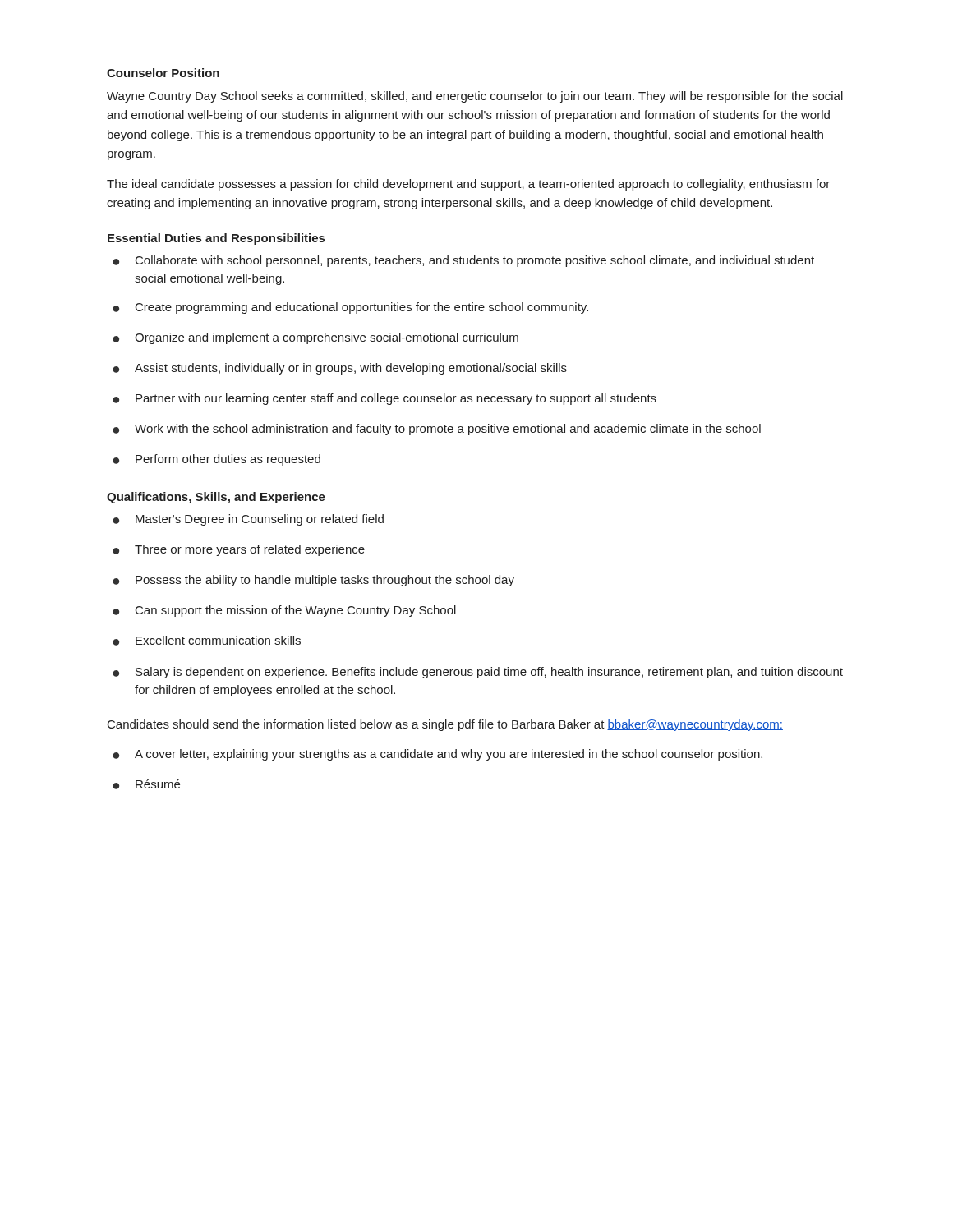
Task: Select the list item that says "● Partner with our learning center"
Action: click(x=384, y=400)
